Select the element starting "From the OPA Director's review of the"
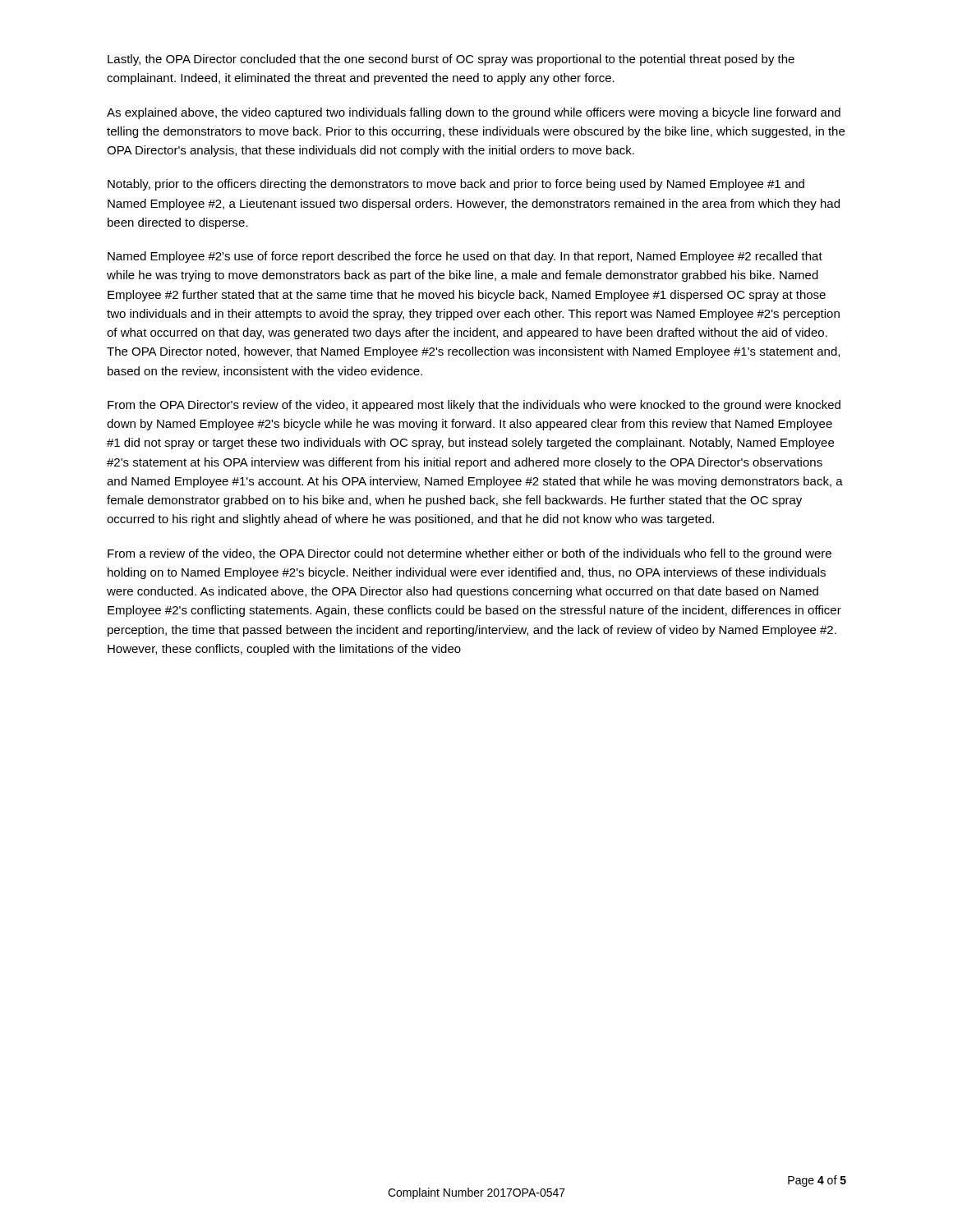Screen dimensions: 1232x953 pyautogui.click(x=475, y=462)
